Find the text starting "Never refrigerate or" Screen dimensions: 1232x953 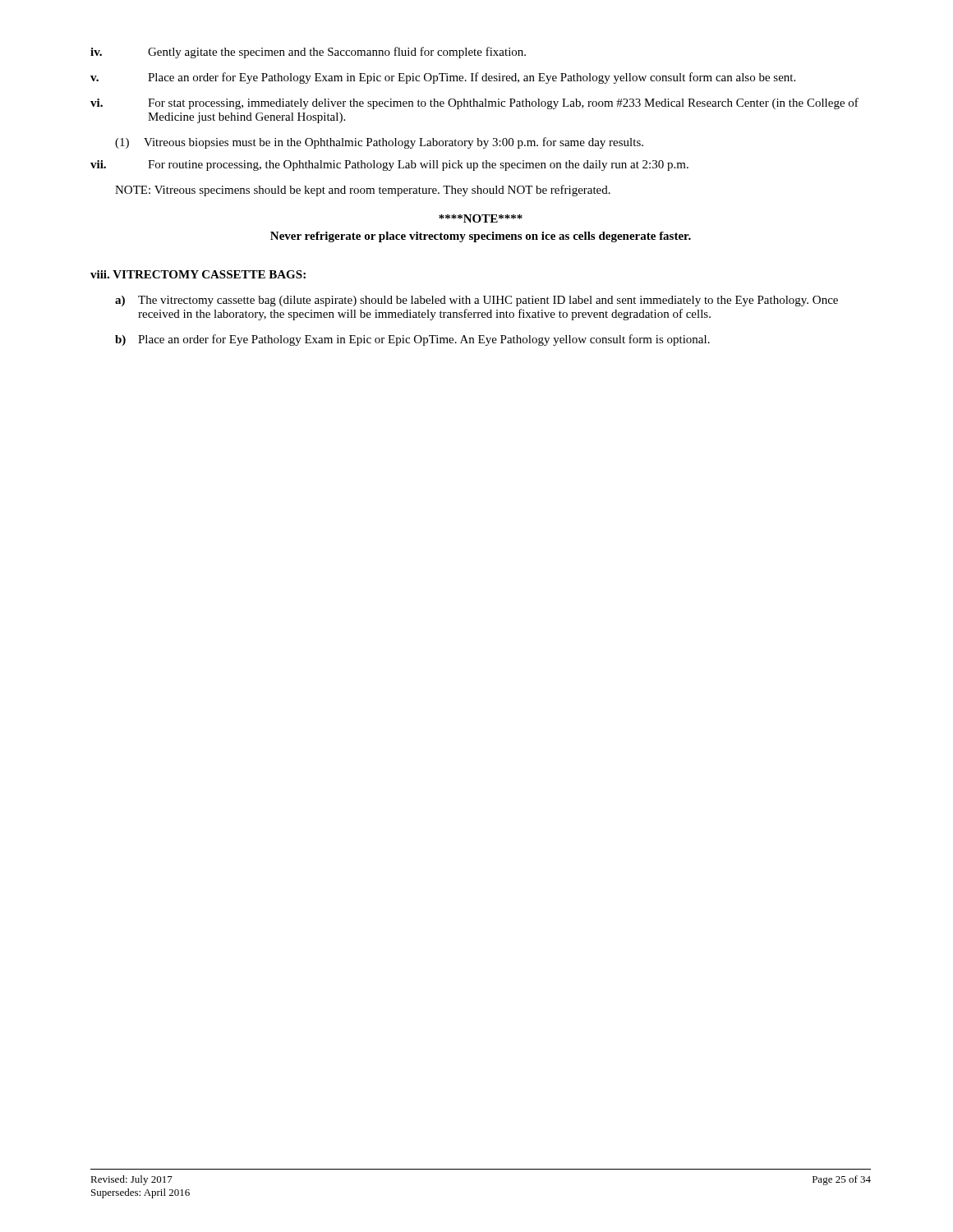click(x=481, y=236)
